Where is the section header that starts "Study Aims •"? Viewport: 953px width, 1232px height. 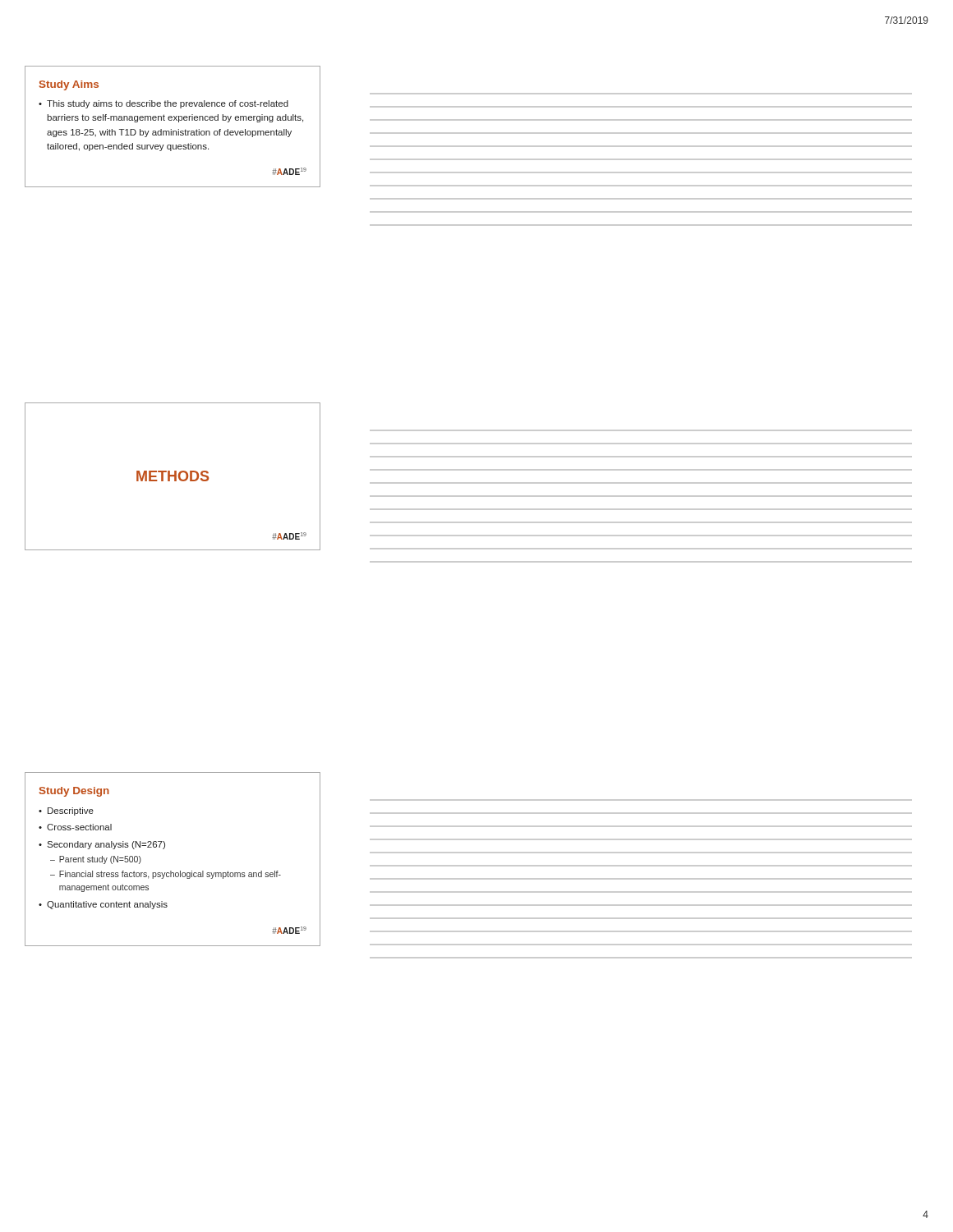[x=173, y=128]
